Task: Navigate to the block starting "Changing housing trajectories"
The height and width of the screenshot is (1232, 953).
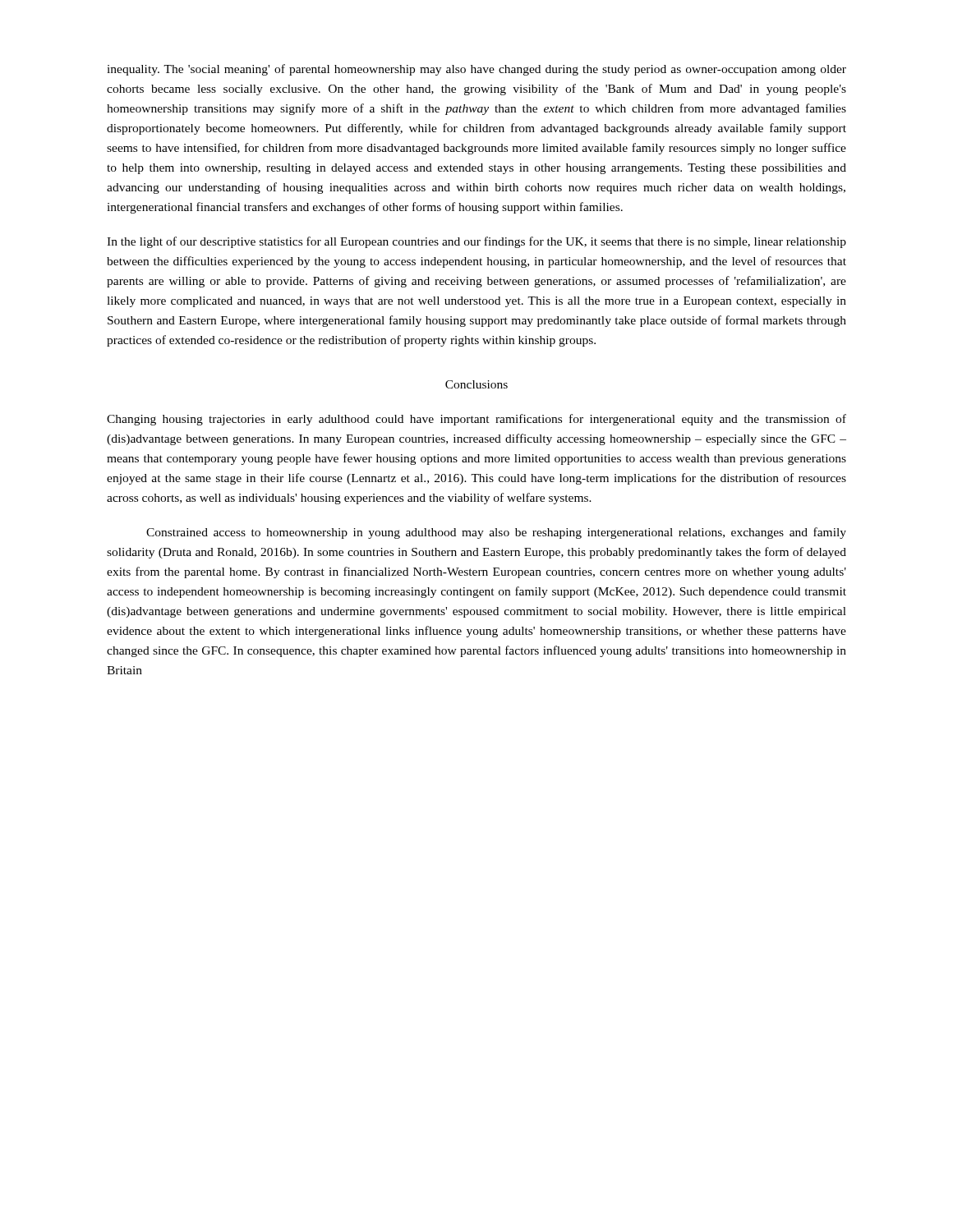Action: pyautogui.click(x=476, y=458)
